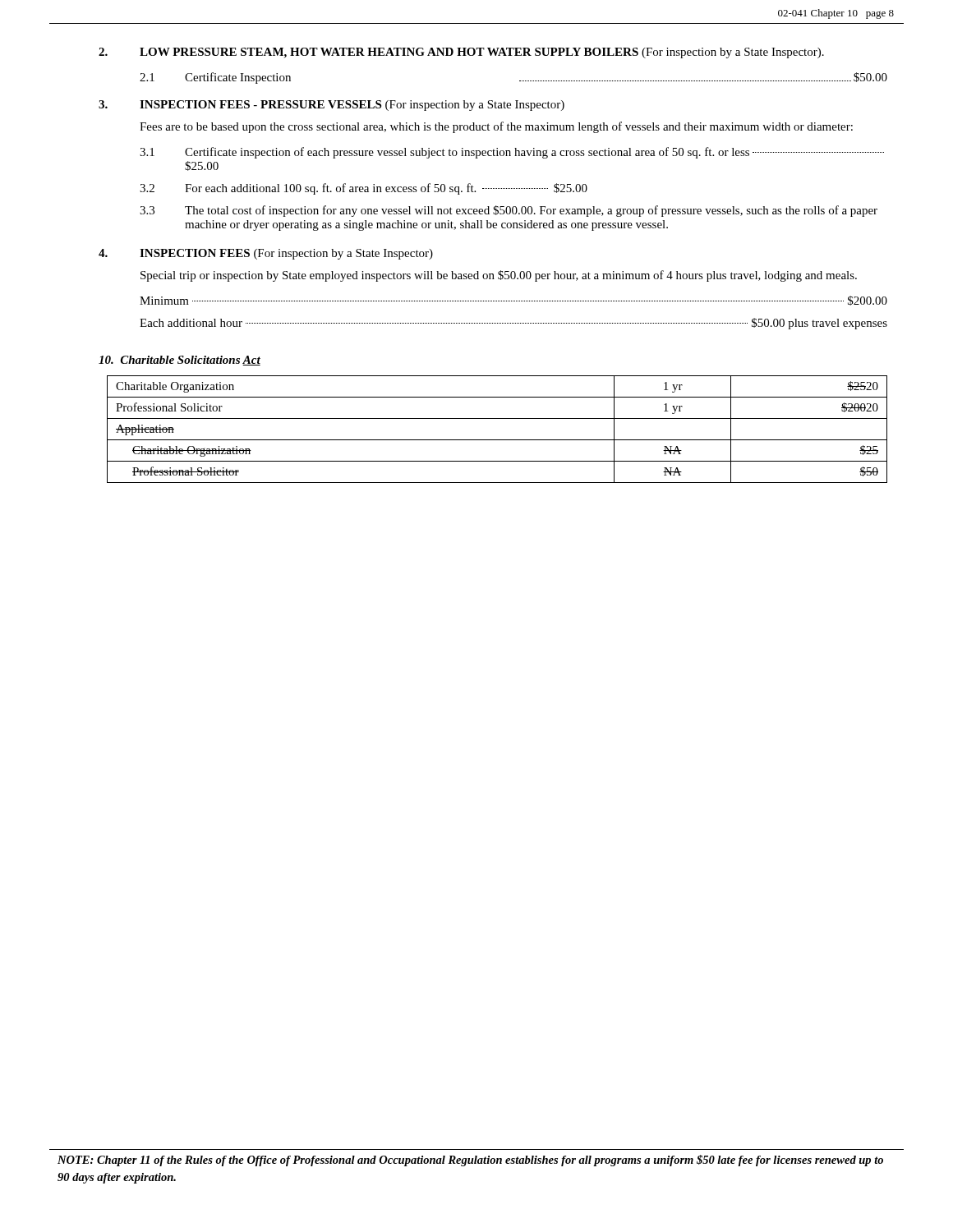Find the table that mentions "$25 20"

click(x=497, y=429)
